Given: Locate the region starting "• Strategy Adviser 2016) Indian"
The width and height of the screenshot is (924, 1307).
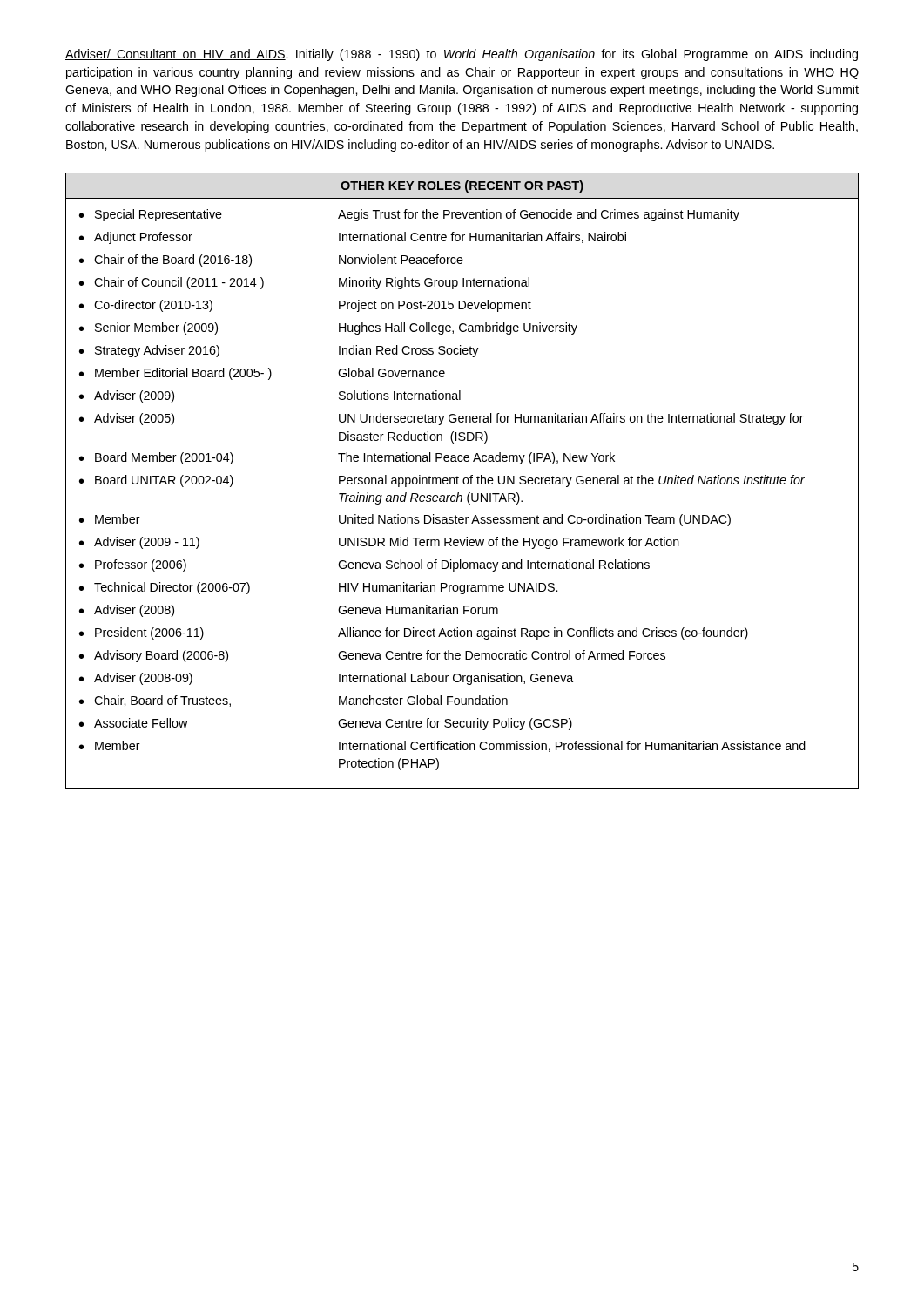Looking at the screenshot, I should pyautogui.click(x=462, y=351).
